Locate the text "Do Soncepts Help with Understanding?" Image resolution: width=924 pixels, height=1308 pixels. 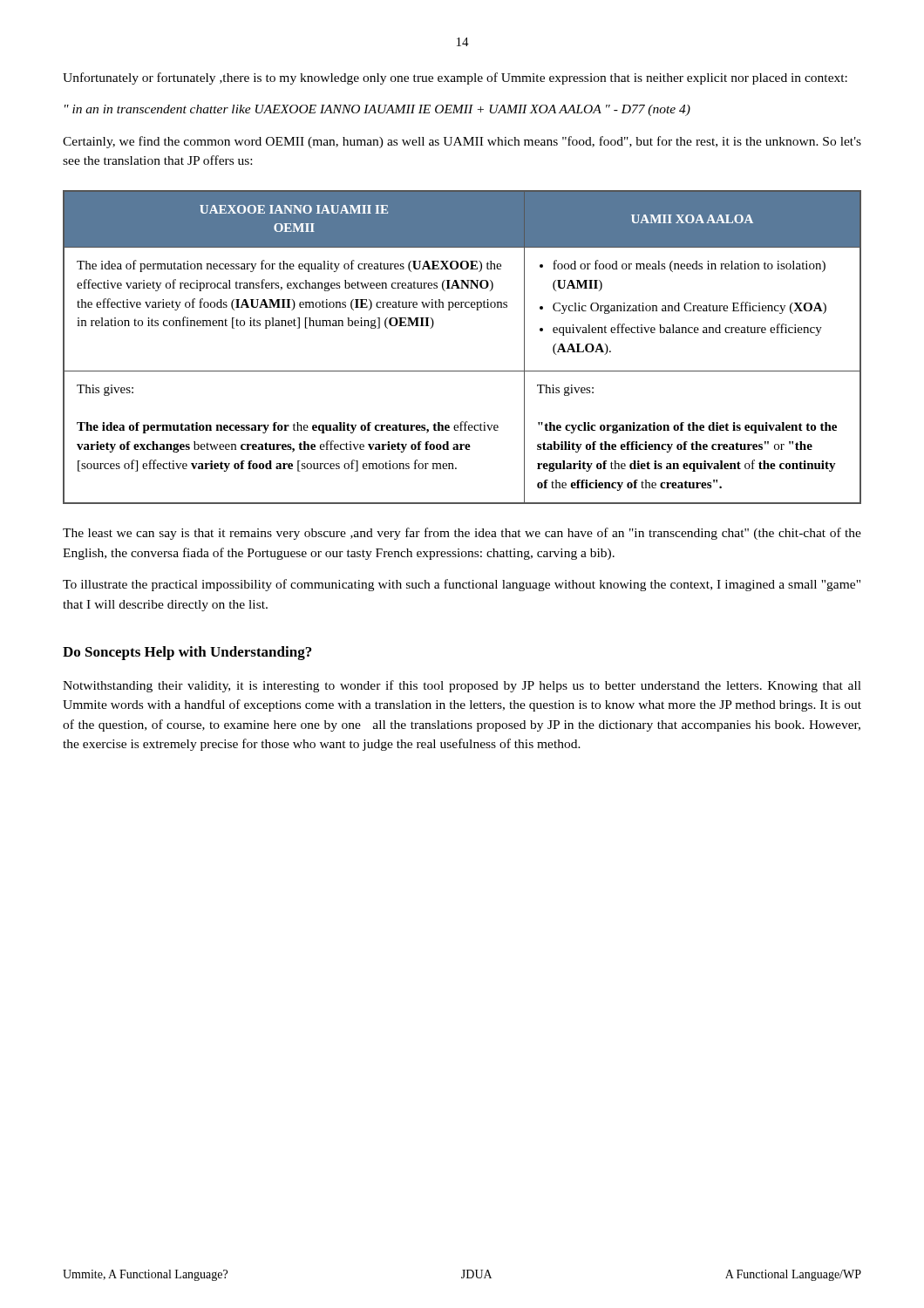click(187, 652)
